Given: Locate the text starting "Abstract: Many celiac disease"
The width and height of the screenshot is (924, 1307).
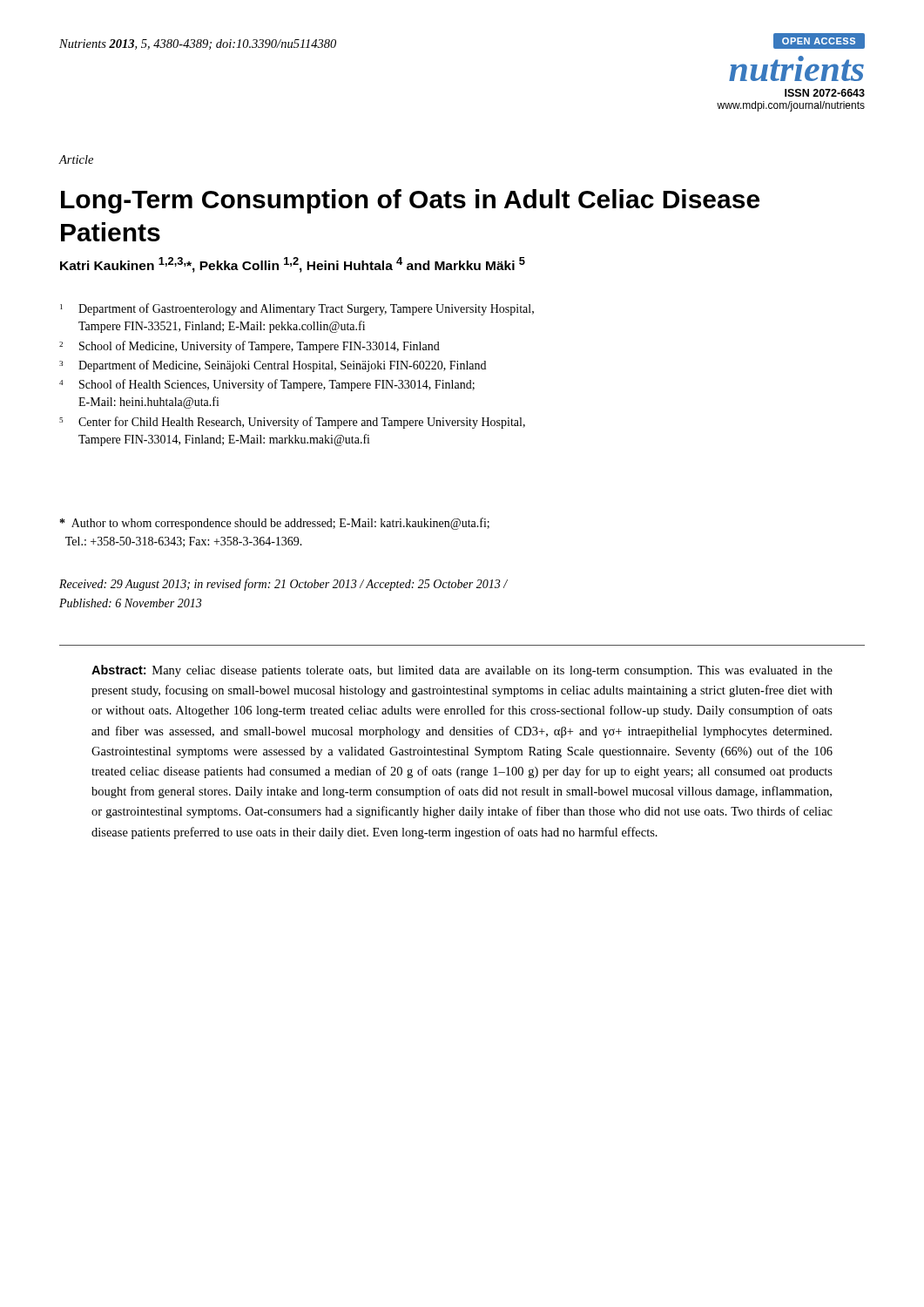Looking at the screenshot, I should click(462, 751).
